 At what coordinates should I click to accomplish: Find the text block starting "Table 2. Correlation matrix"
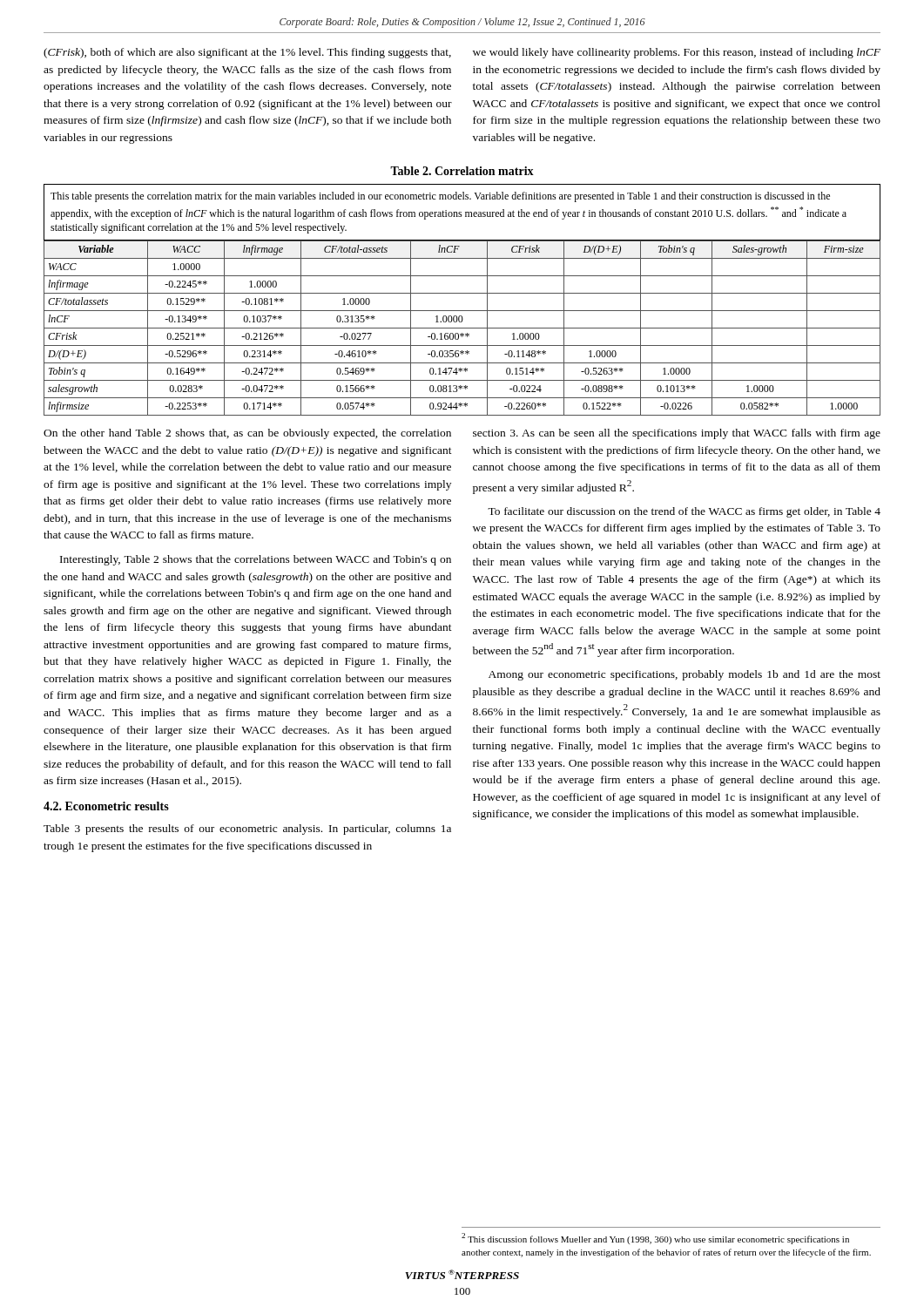pyautogui.click(x=462, y=171)
